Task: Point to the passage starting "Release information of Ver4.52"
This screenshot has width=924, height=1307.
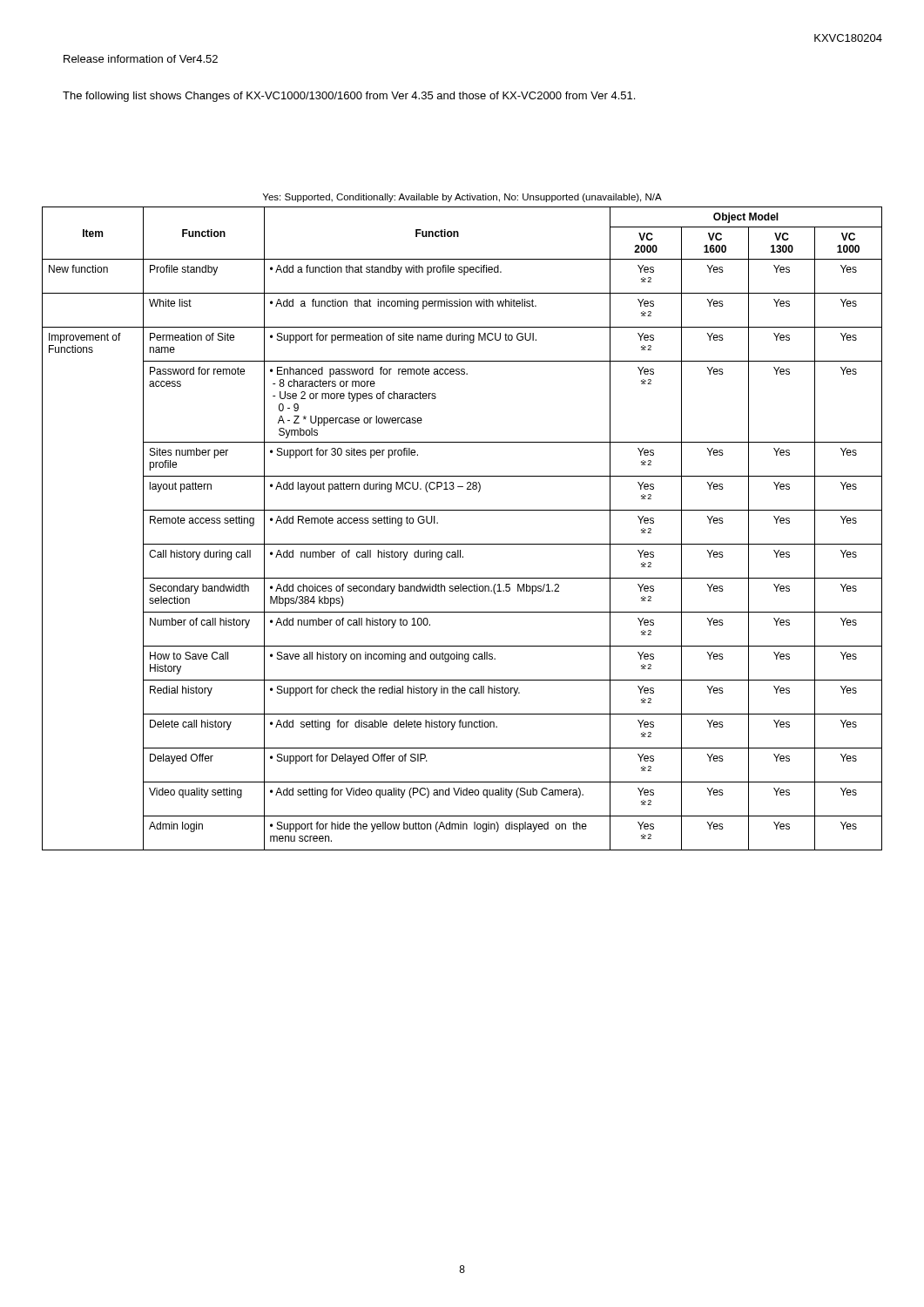Action: 140,59
